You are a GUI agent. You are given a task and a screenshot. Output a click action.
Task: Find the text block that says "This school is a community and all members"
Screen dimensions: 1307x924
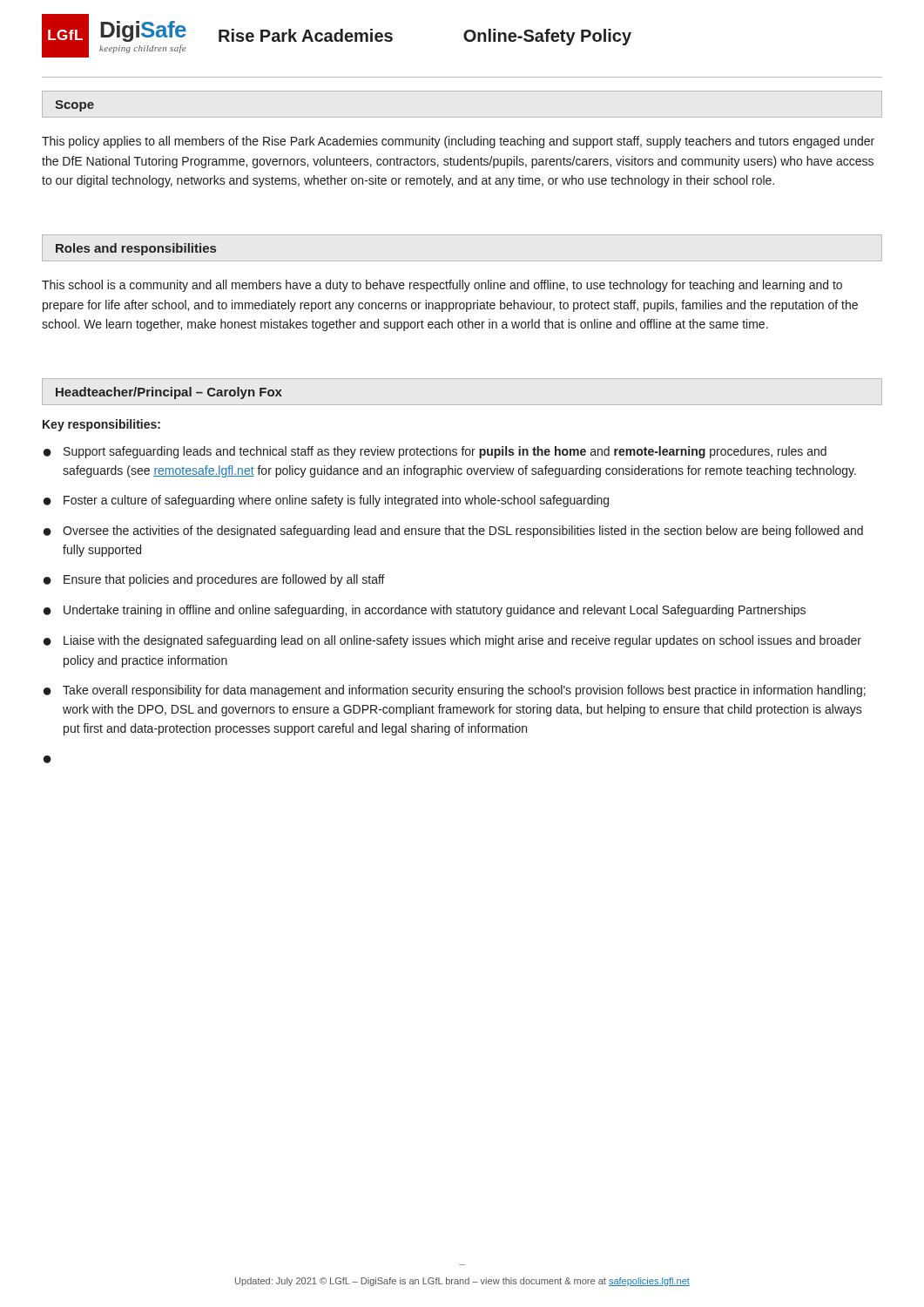tap(450, 305)
